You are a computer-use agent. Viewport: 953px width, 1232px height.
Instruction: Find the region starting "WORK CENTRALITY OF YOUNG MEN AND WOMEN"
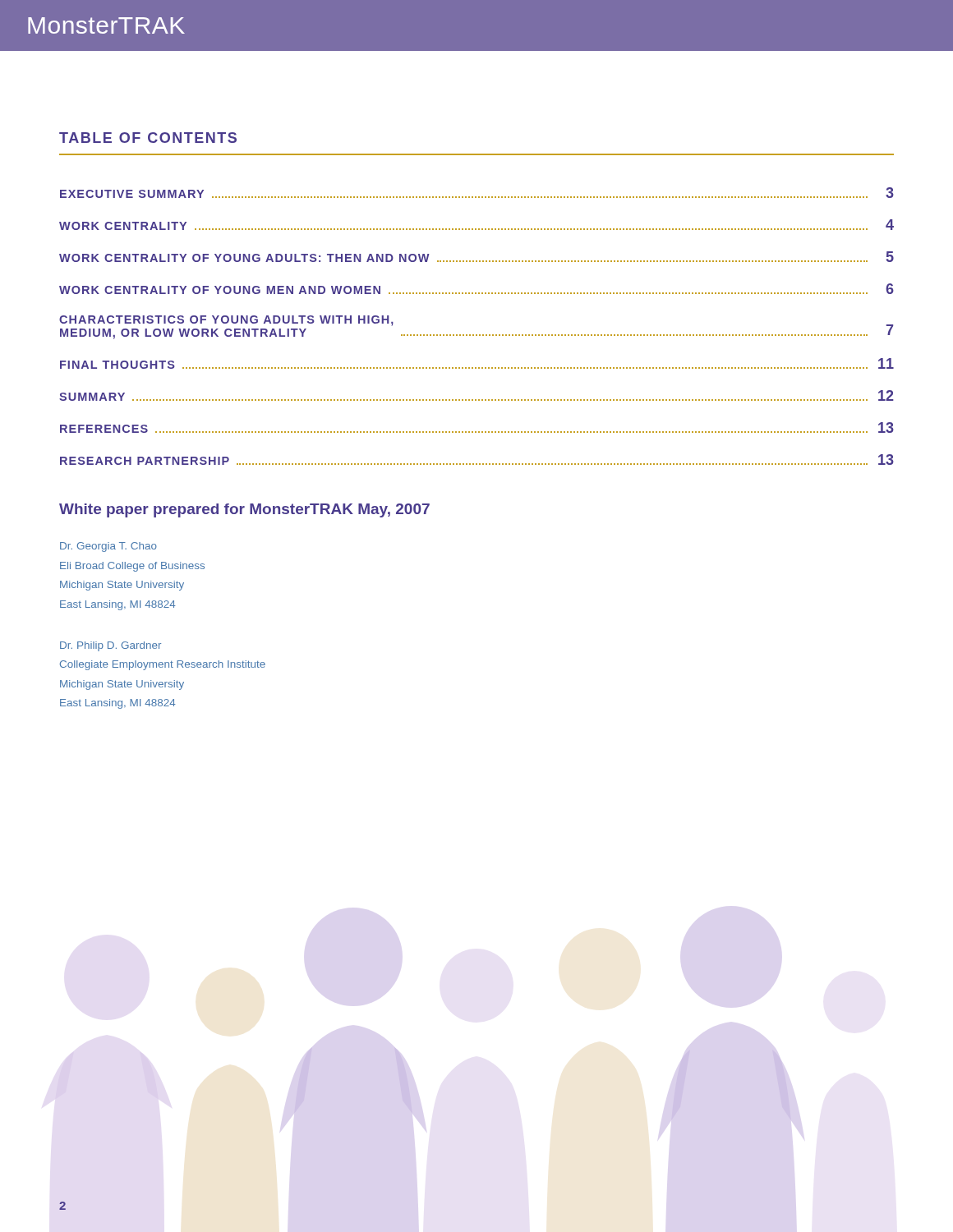[x=476, y=290]
